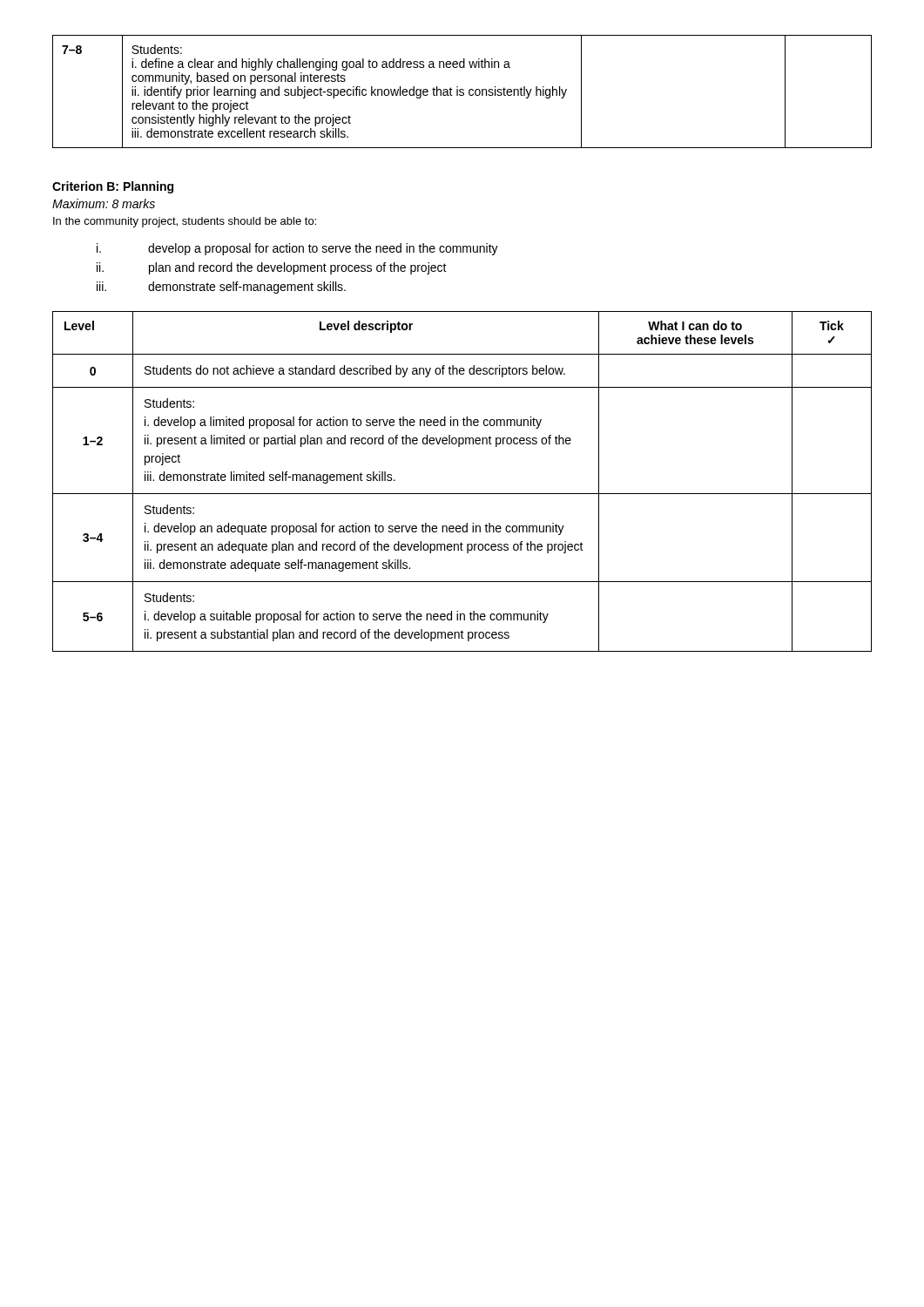Find the table that mentions "Students do not achieve"
This screenshot has width=924, height=1307.
462,481
